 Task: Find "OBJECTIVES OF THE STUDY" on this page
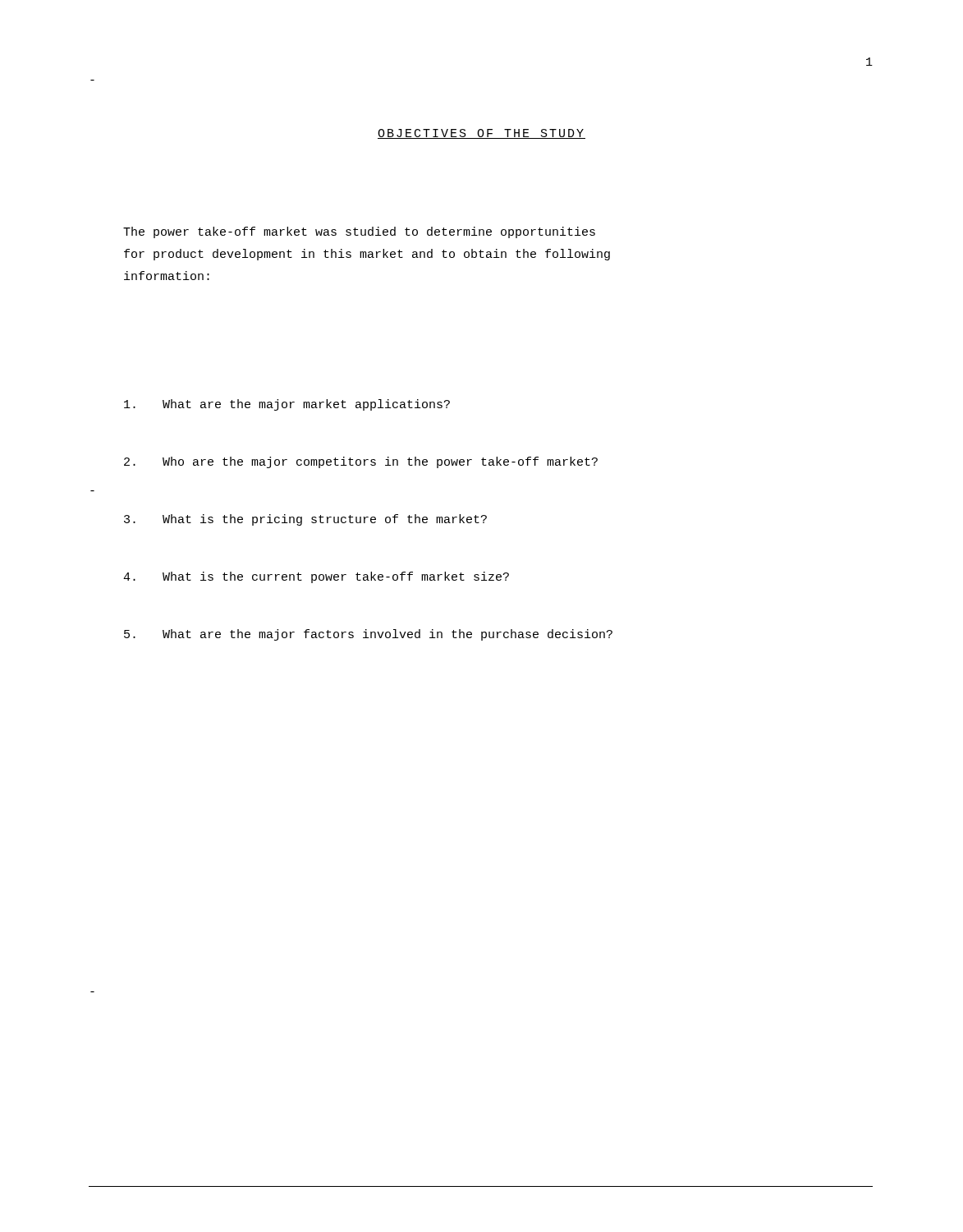tap(482, 134)
